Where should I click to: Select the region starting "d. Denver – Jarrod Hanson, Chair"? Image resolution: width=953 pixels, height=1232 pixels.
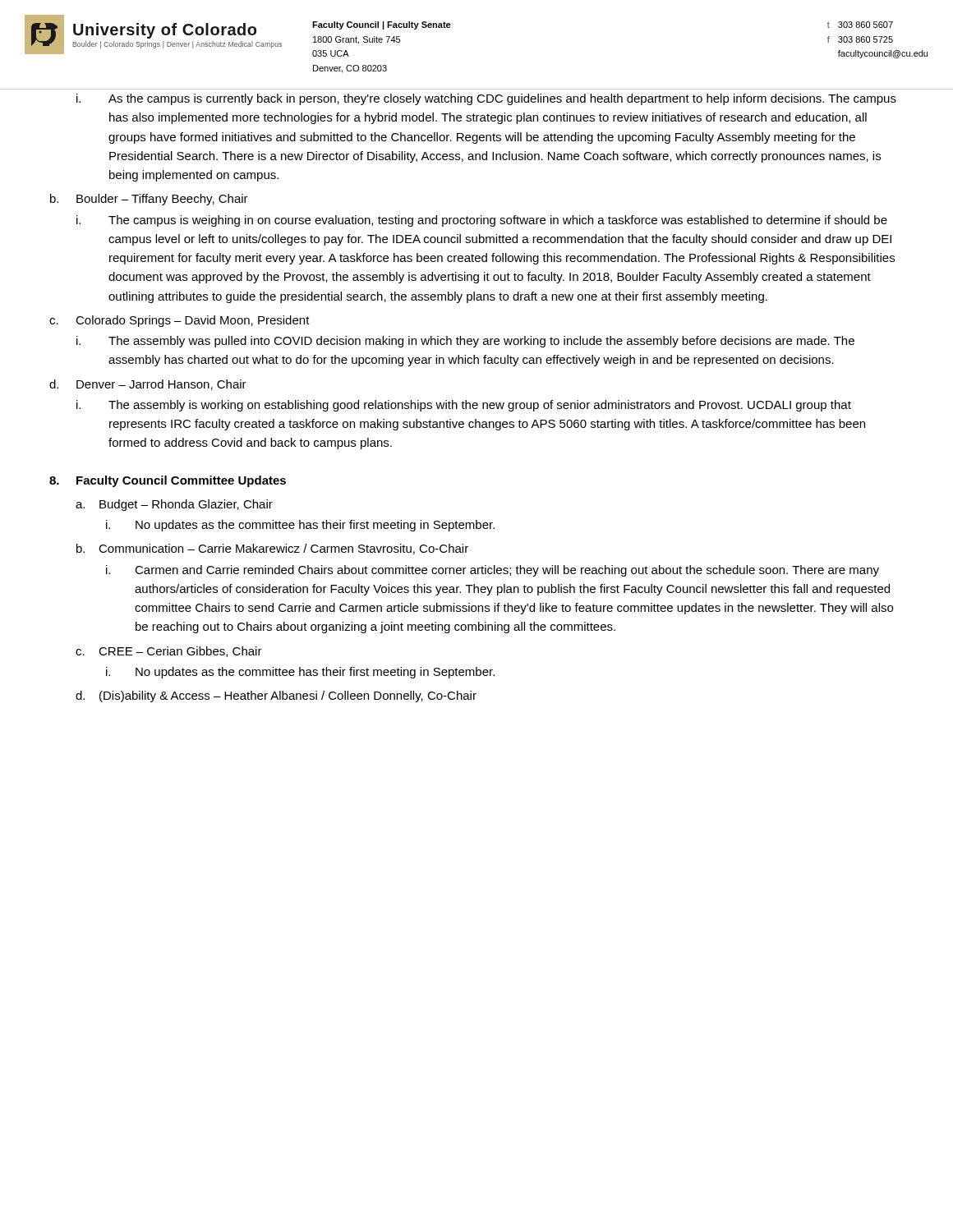click(x=148, y=384)
